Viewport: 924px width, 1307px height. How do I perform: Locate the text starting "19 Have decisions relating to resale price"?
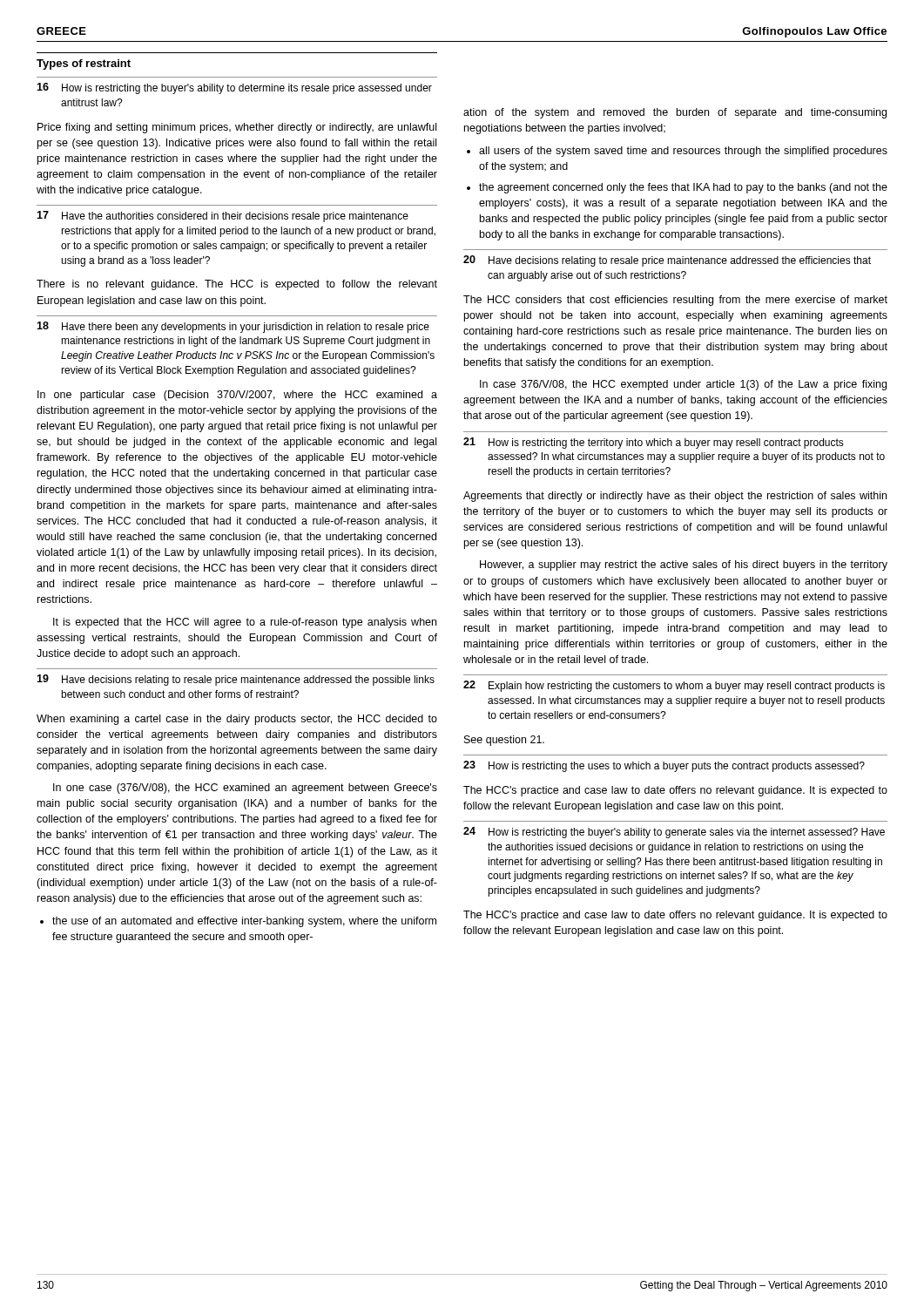pos(237,687)
